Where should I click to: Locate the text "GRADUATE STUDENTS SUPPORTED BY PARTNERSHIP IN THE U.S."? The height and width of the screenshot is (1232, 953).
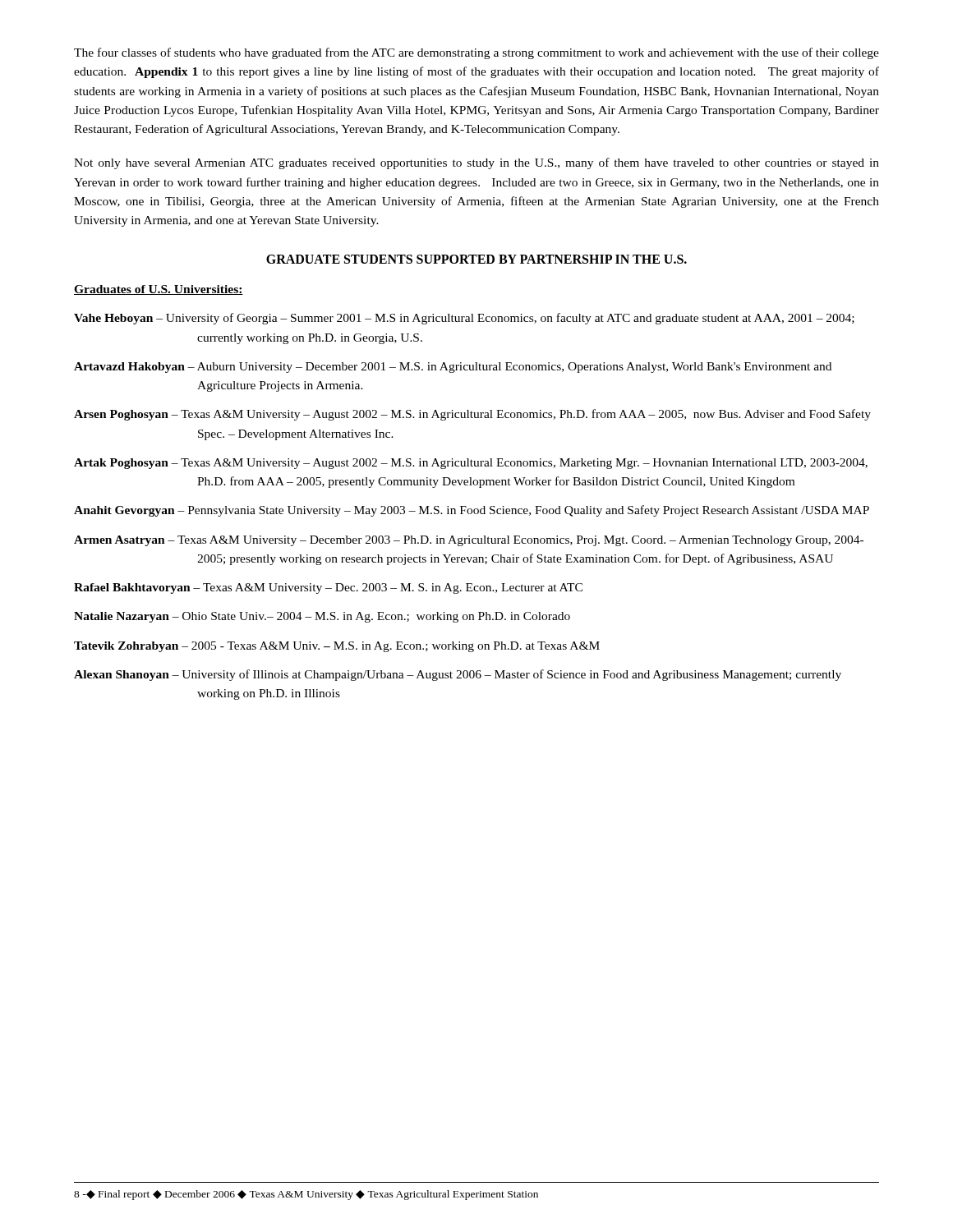click(x=476, y=259)
